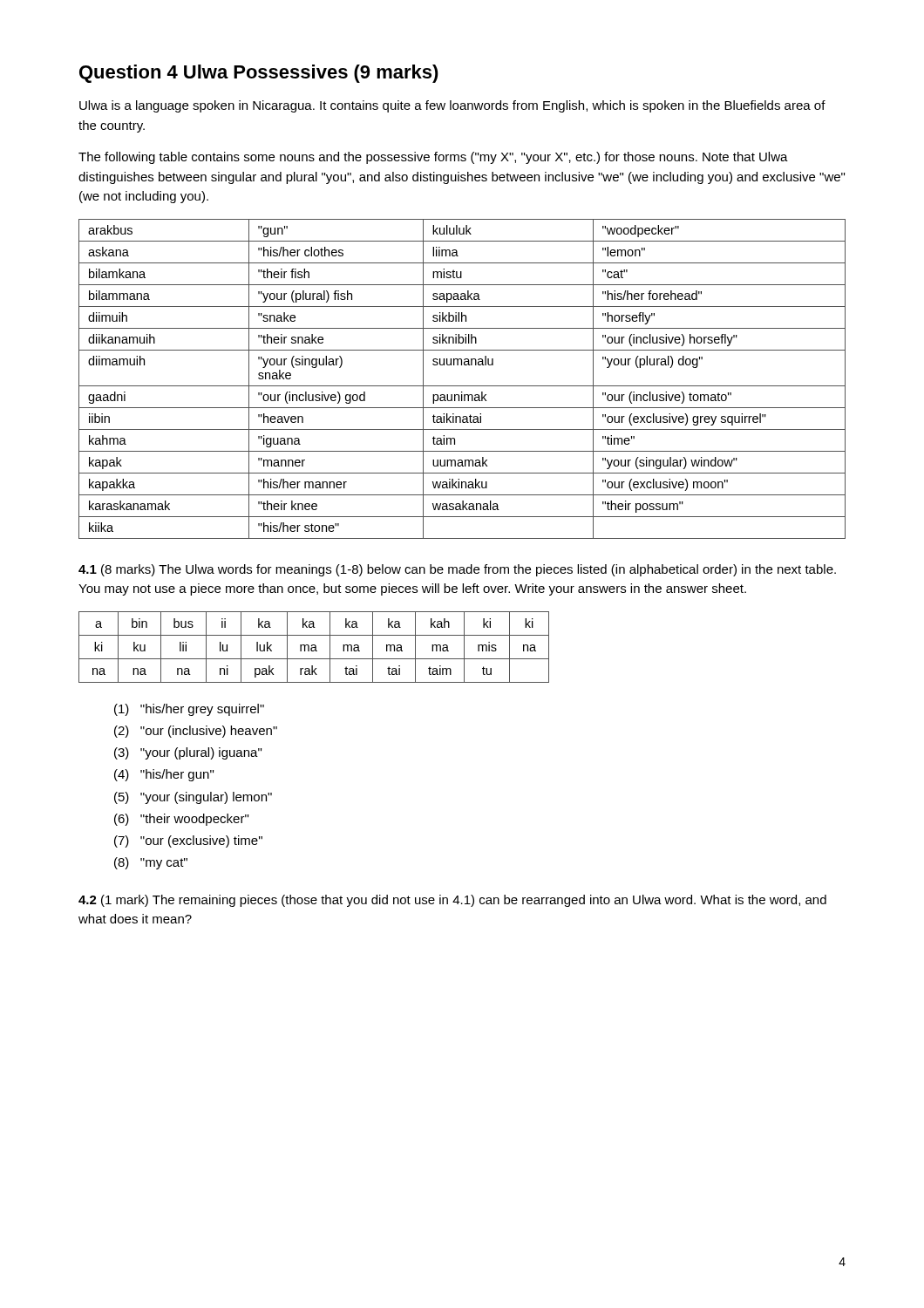Screen dimensions: 1308x924
Task: Find the block starting "(6) "their woodpecker""
Action: [181, 818]
